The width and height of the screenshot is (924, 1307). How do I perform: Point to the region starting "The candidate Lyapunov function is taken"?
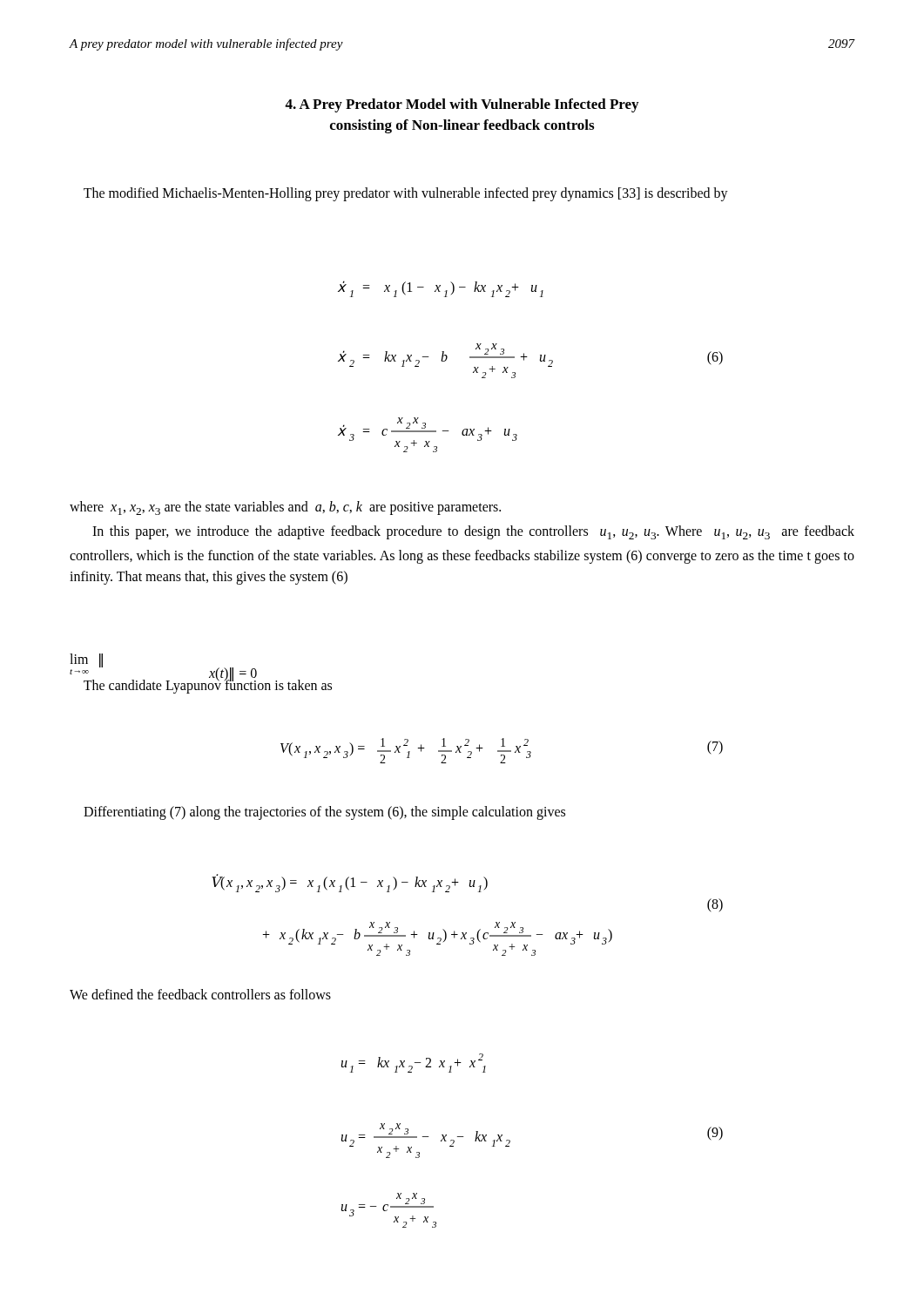click(x=201, y=685)
